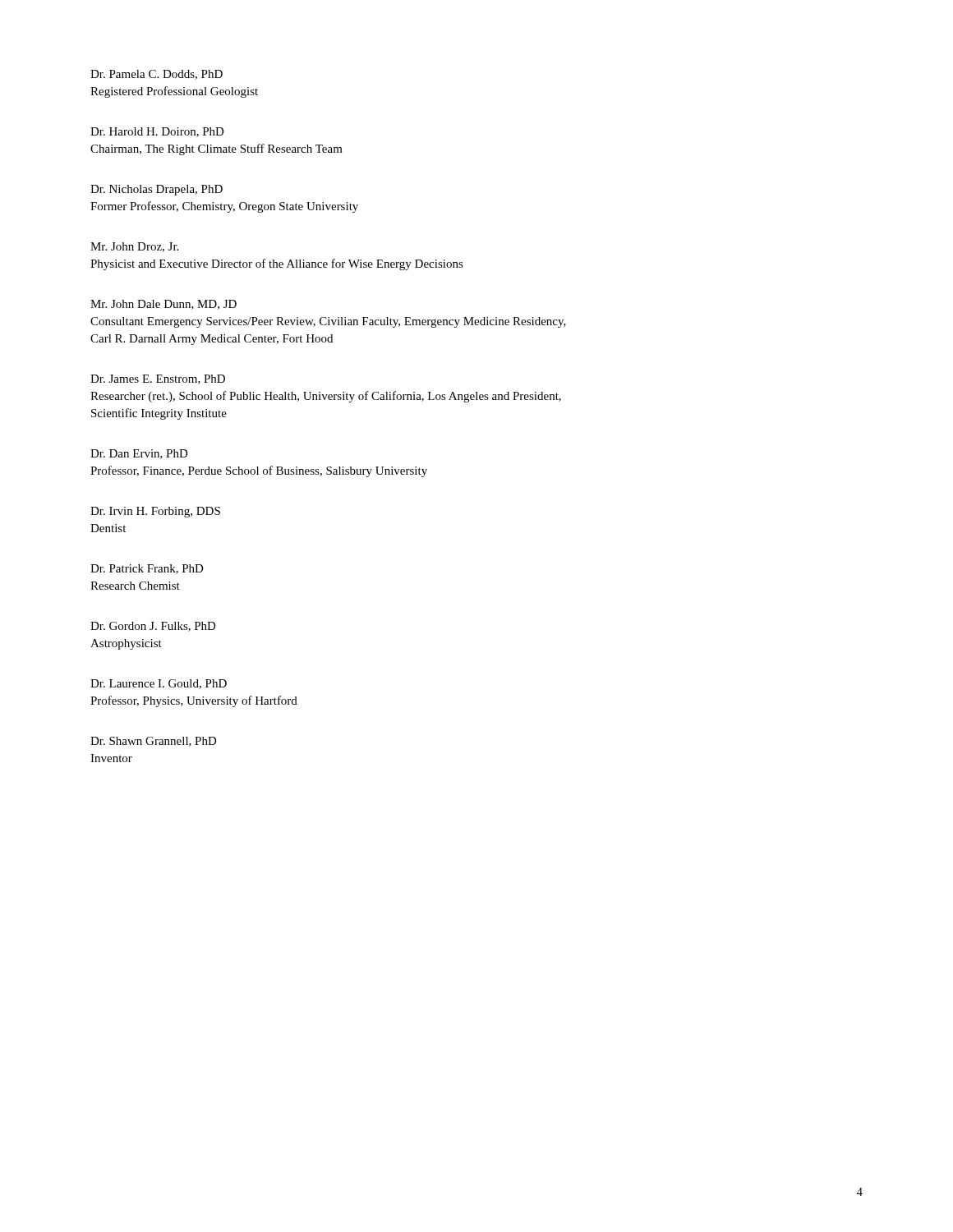953x1232 pixels.
Task: Navigate to the element starting "Dr. Patrick Frank,"
Action: (x=147, y=569)
